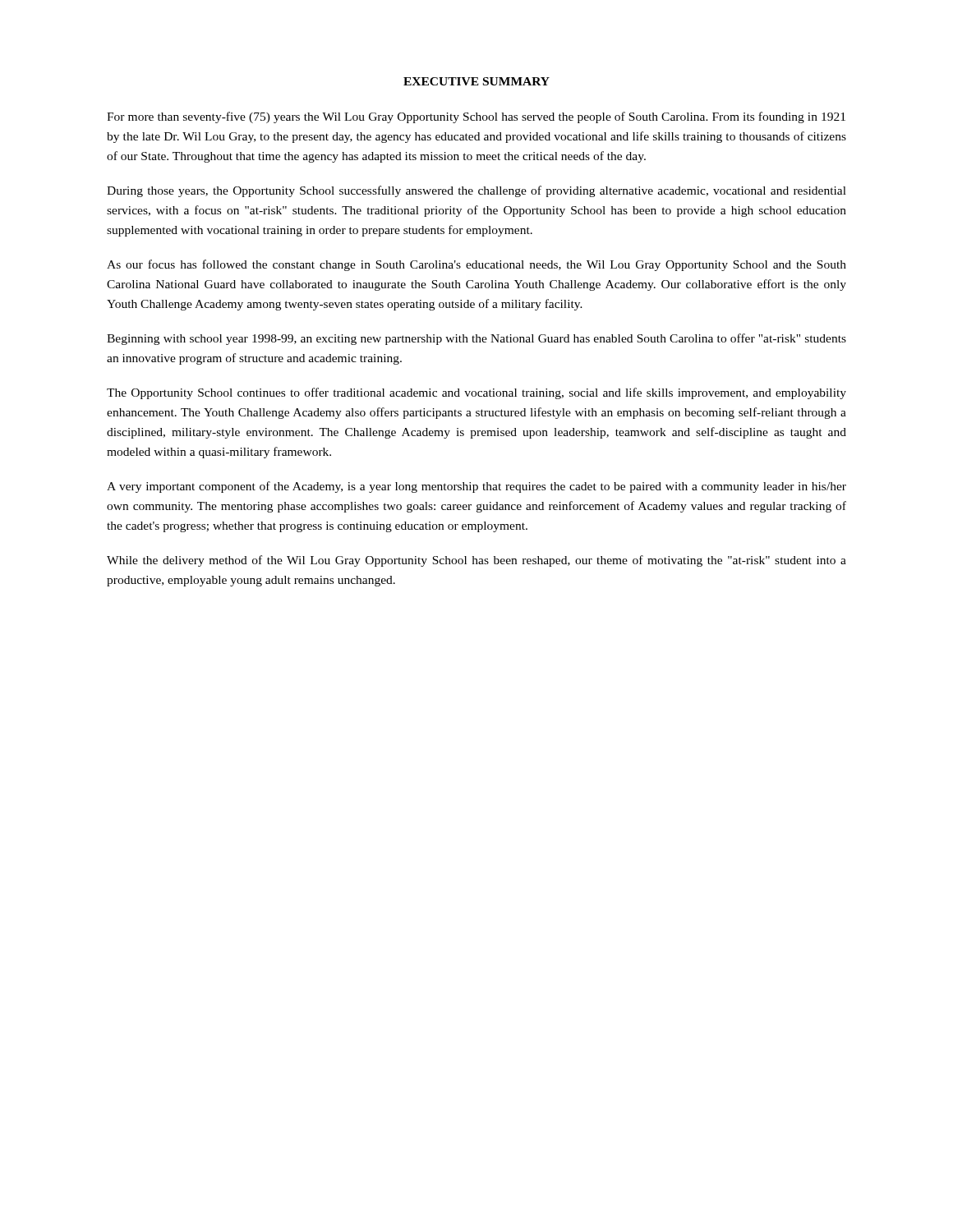Select the text block that says "Beginning with school year"

(476, 348)
